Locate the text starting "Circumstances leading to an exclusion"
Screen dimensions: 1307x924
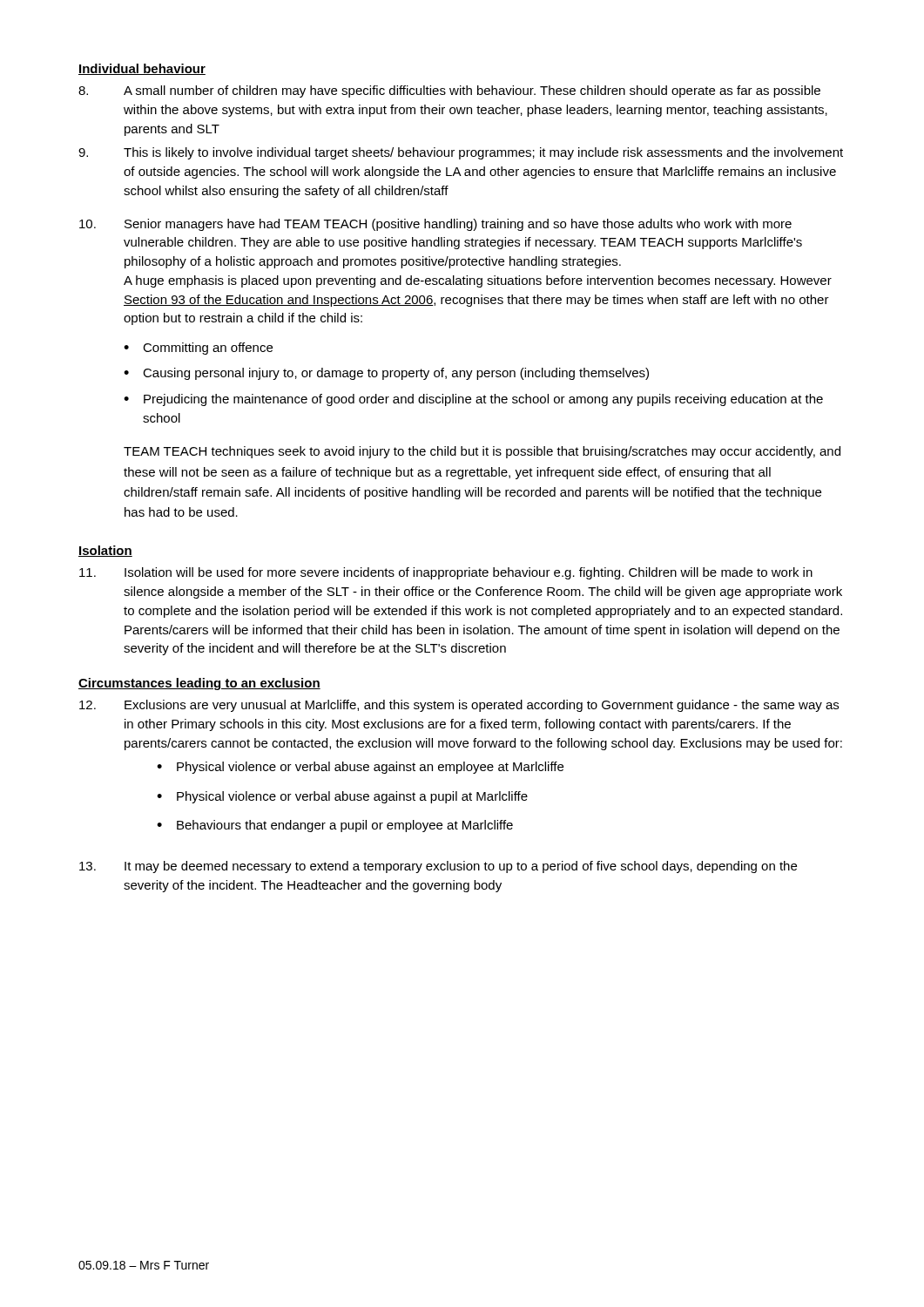click(199, 683)
